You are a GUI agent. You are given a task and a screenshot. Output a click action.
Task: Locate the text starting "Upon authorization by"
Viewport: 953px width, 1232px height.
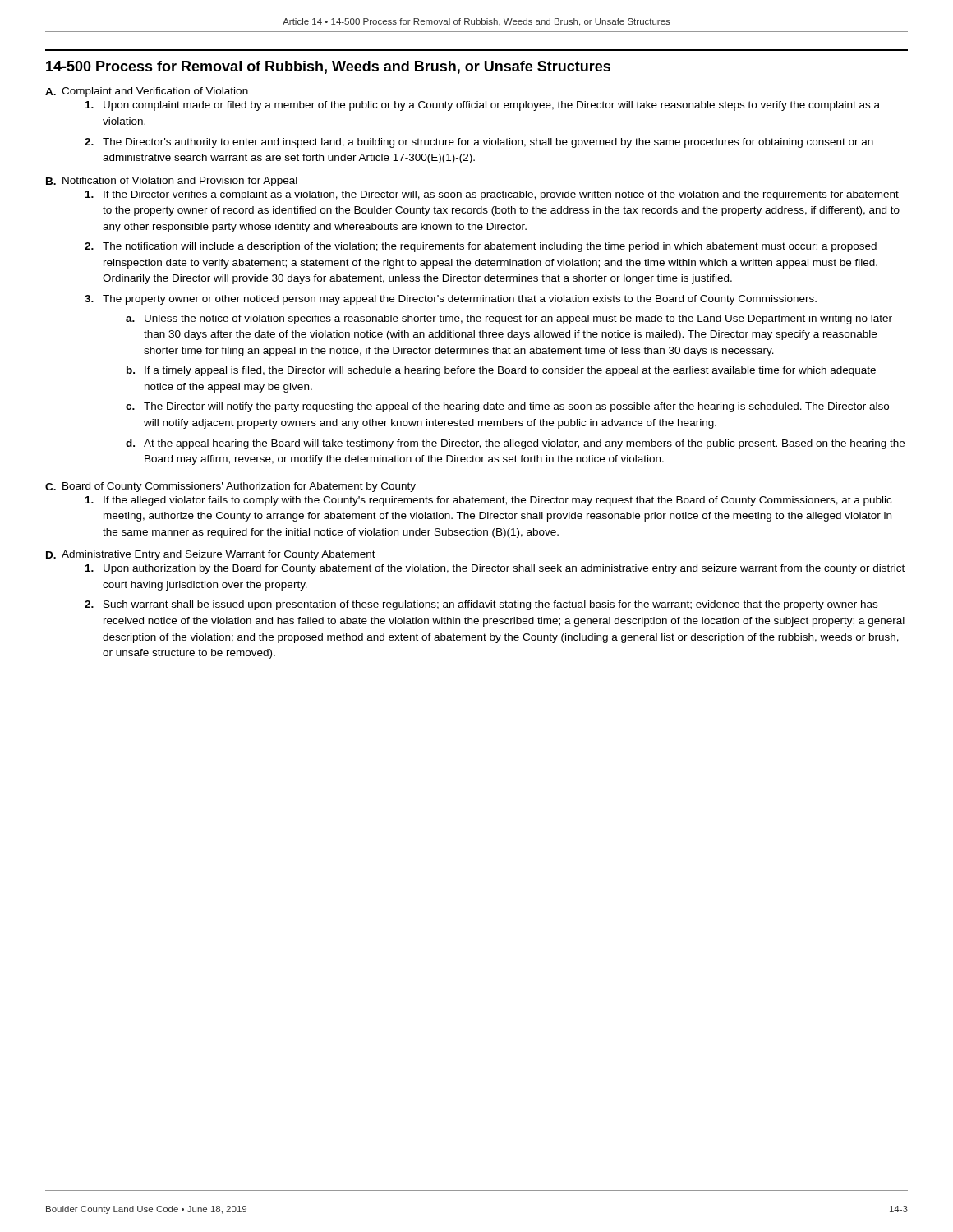click(496, 577)
